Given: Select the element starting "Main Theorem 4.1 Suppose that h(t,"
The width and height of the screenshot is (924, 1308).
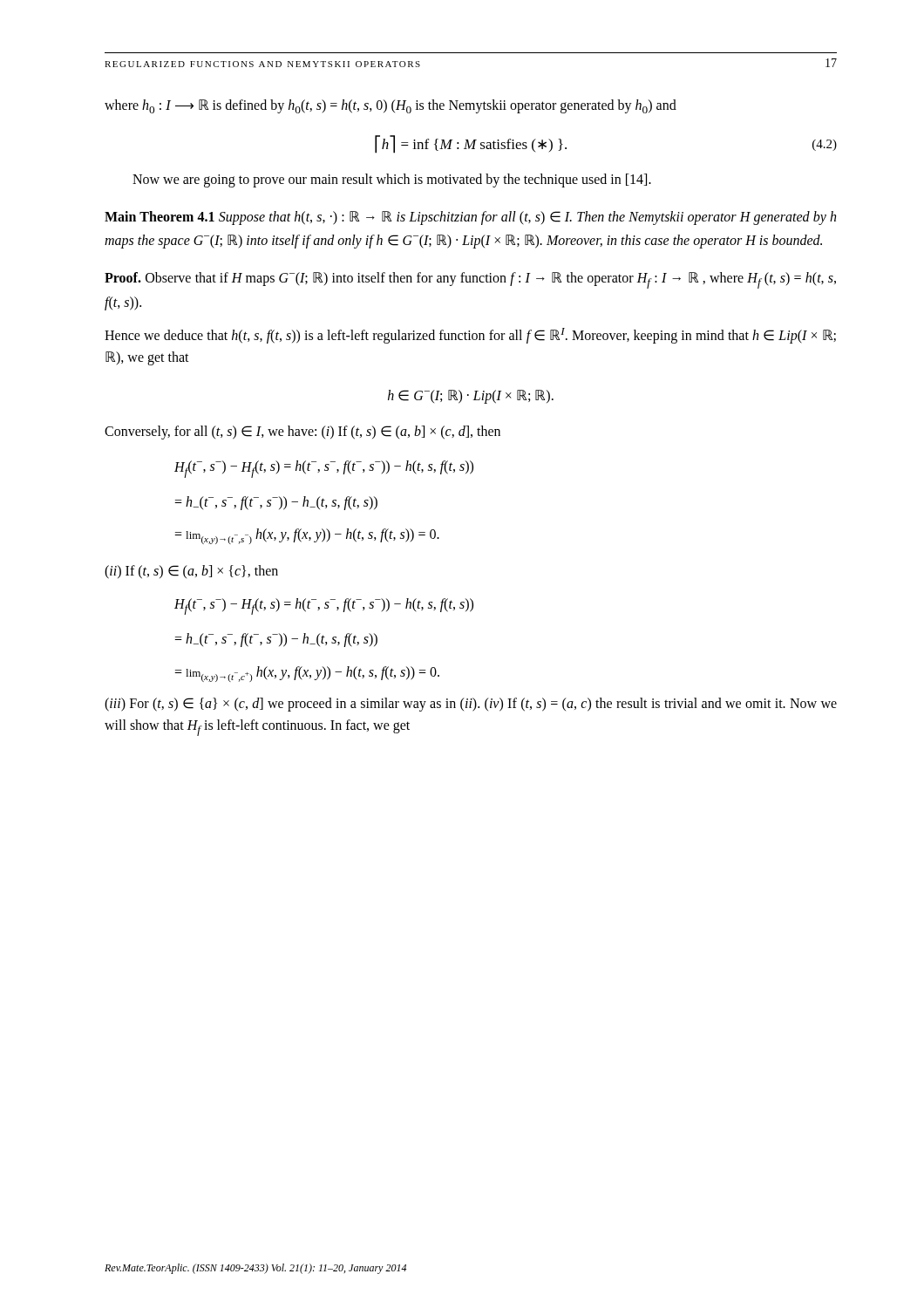Looking at the screenshot, I should pos(471,229).
